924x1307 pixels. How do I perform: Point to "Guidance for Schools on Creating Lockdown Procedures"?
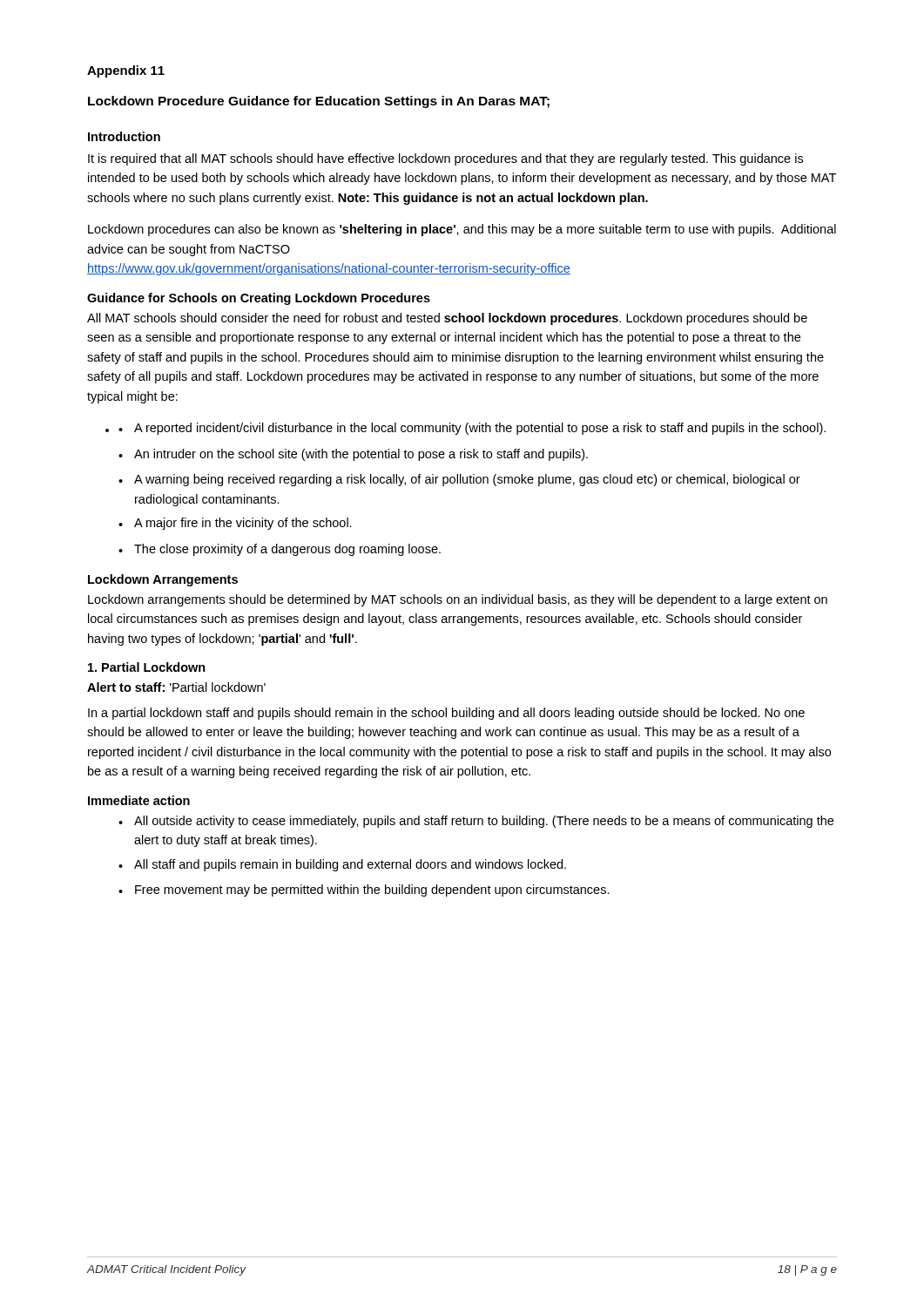pos(259,298)
